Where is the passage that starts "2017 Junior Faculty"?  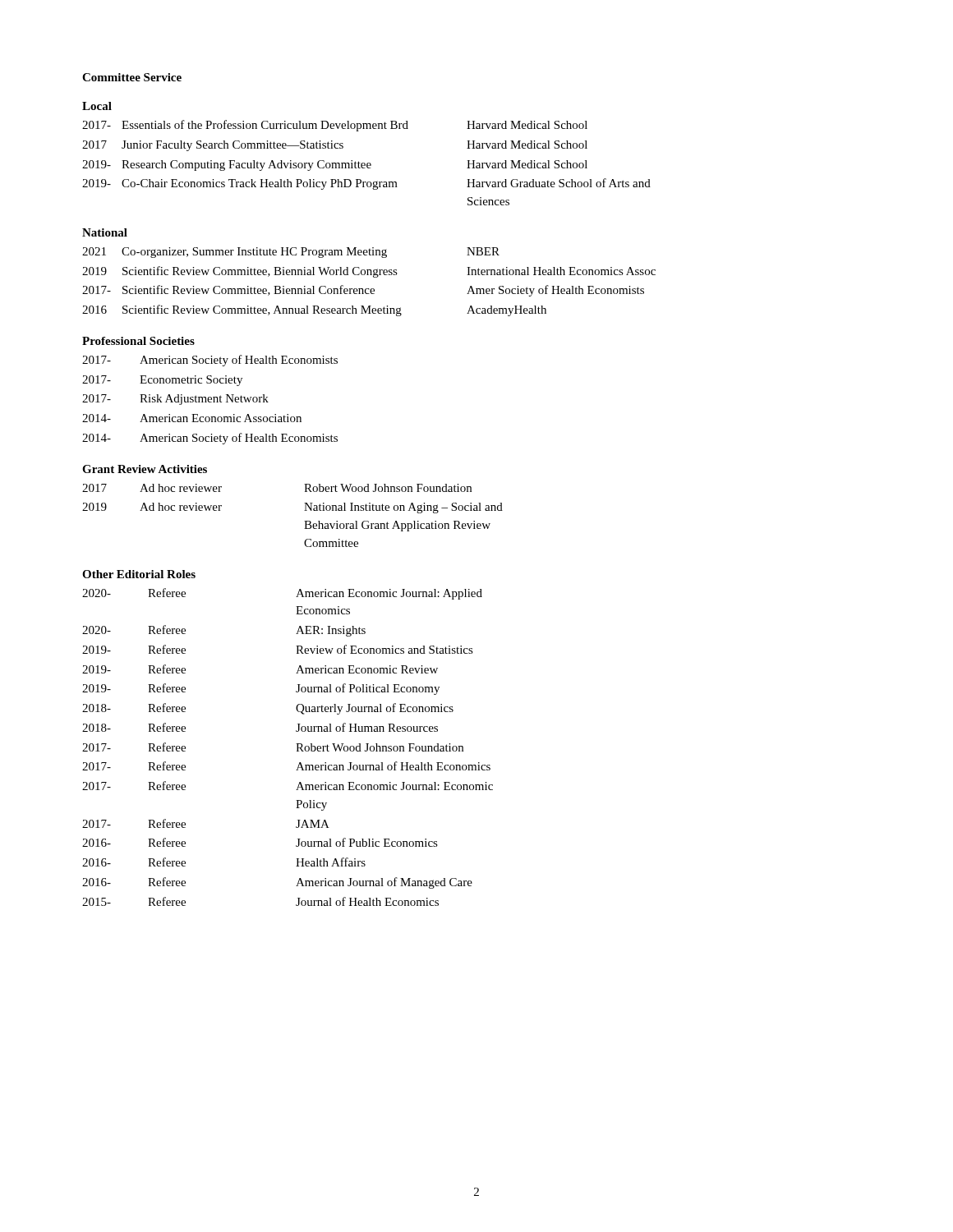click(476, 145)
